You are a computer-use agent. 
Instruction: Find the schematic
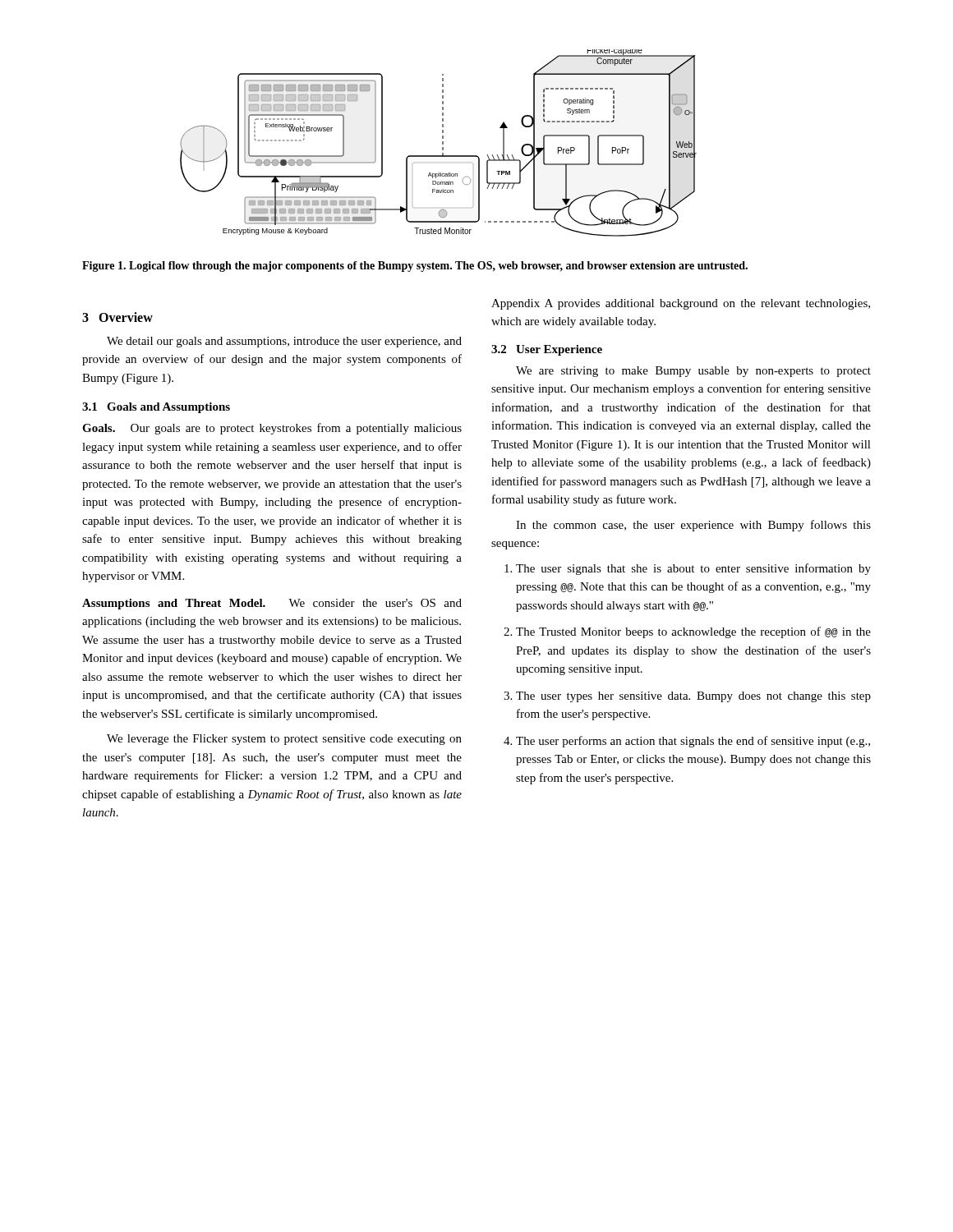point(476,150)
